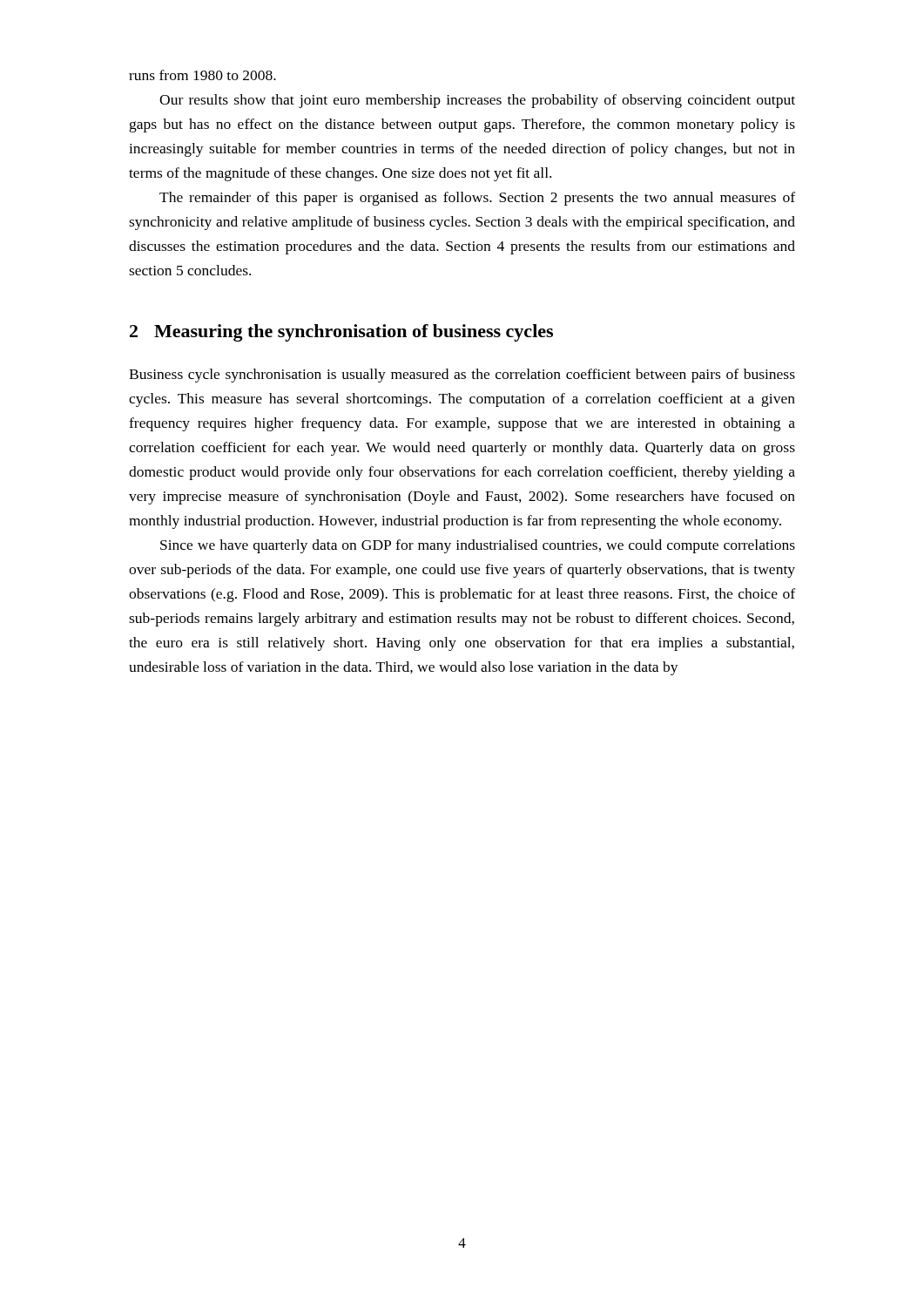The image size is (924, 1307).
Task: Click on the text starting "The remainder of this"
Action: click(462, 233)
